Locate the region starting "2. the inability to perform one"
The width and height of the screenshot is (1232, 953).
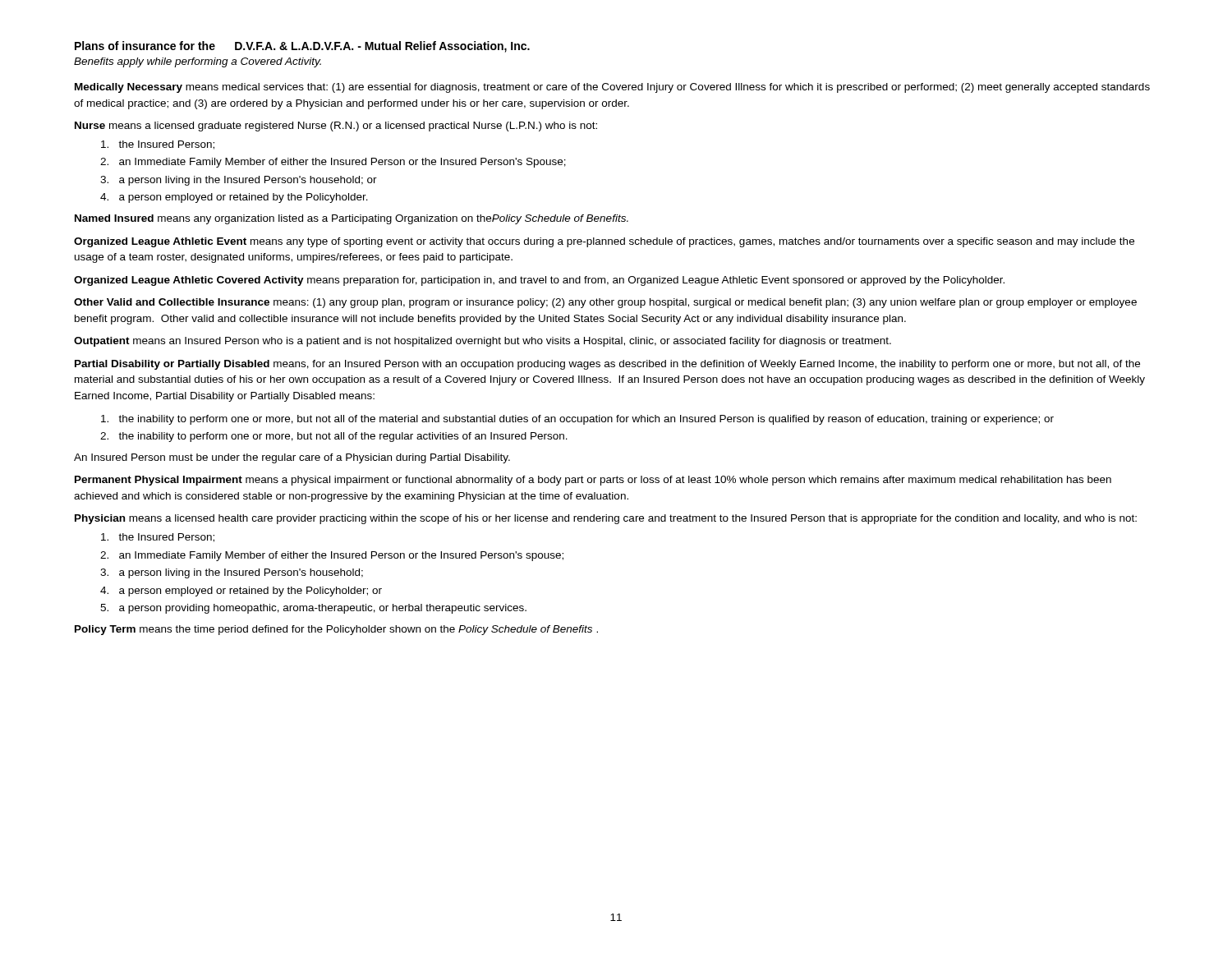click(x=334, y=436)
